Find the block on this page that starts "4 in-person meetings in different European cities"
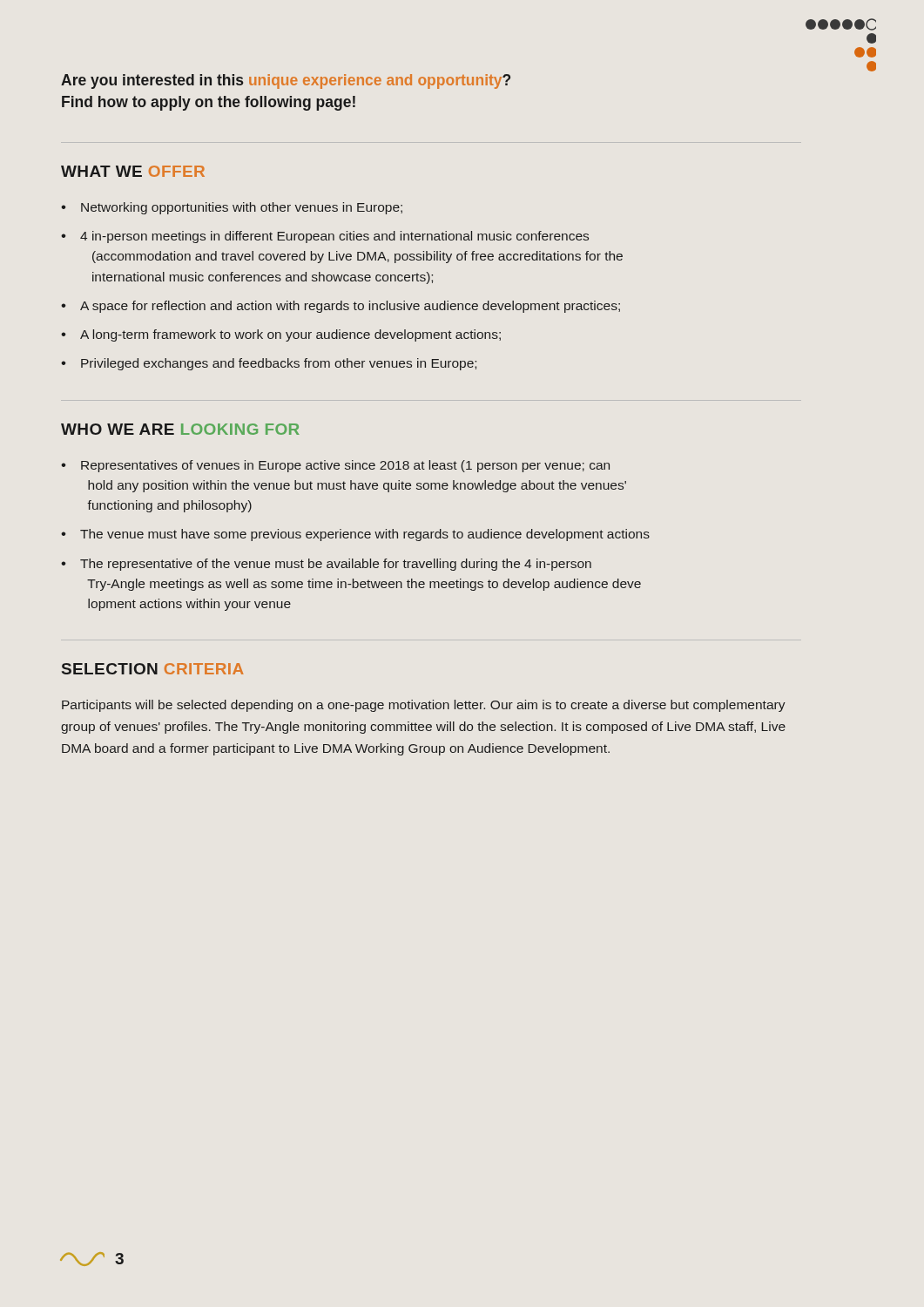This screenshot has height=1307, width=924. tap(352, 256)
